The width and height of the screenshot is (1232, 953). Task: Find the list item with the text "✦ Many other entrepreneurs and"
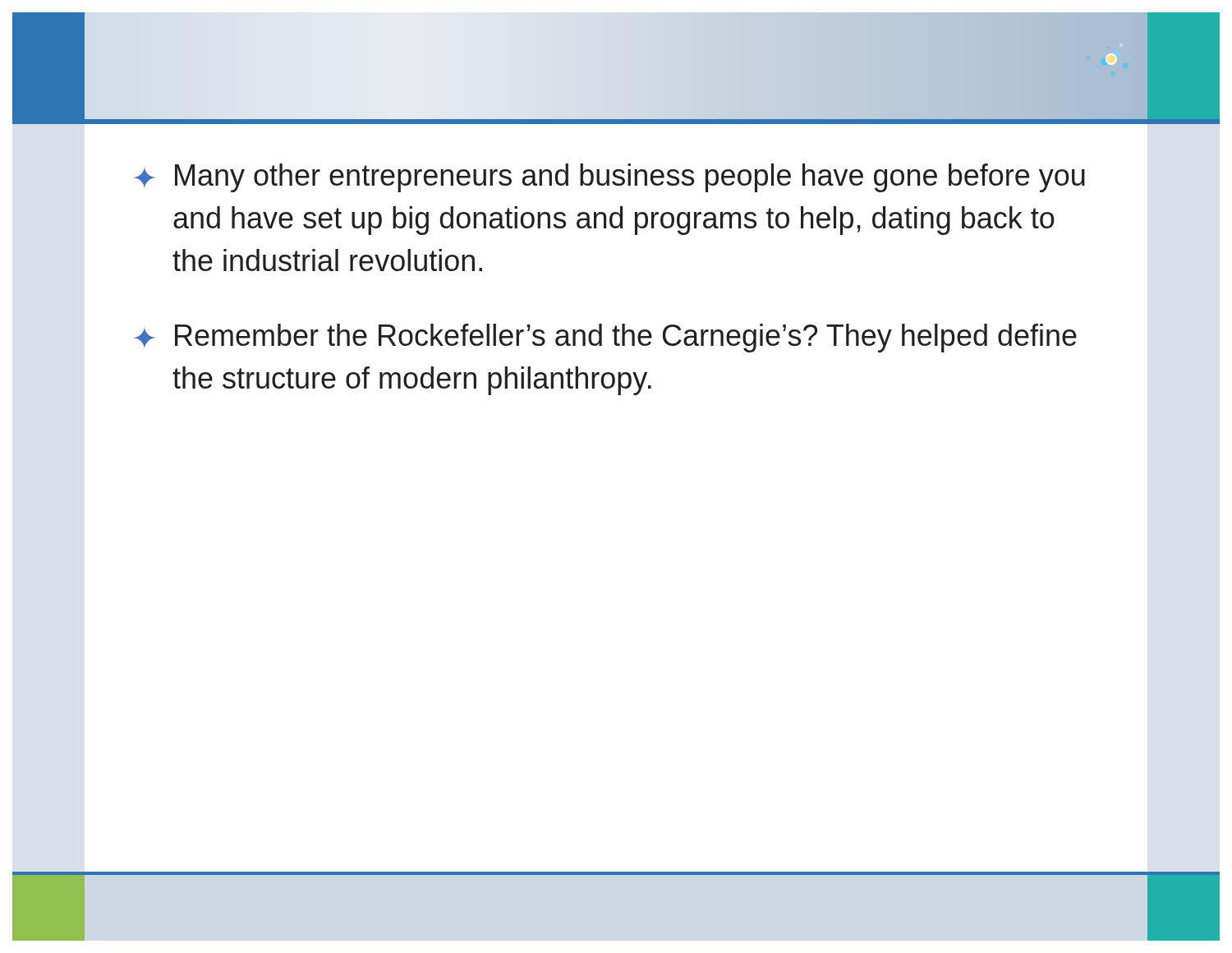click(616, 219)
